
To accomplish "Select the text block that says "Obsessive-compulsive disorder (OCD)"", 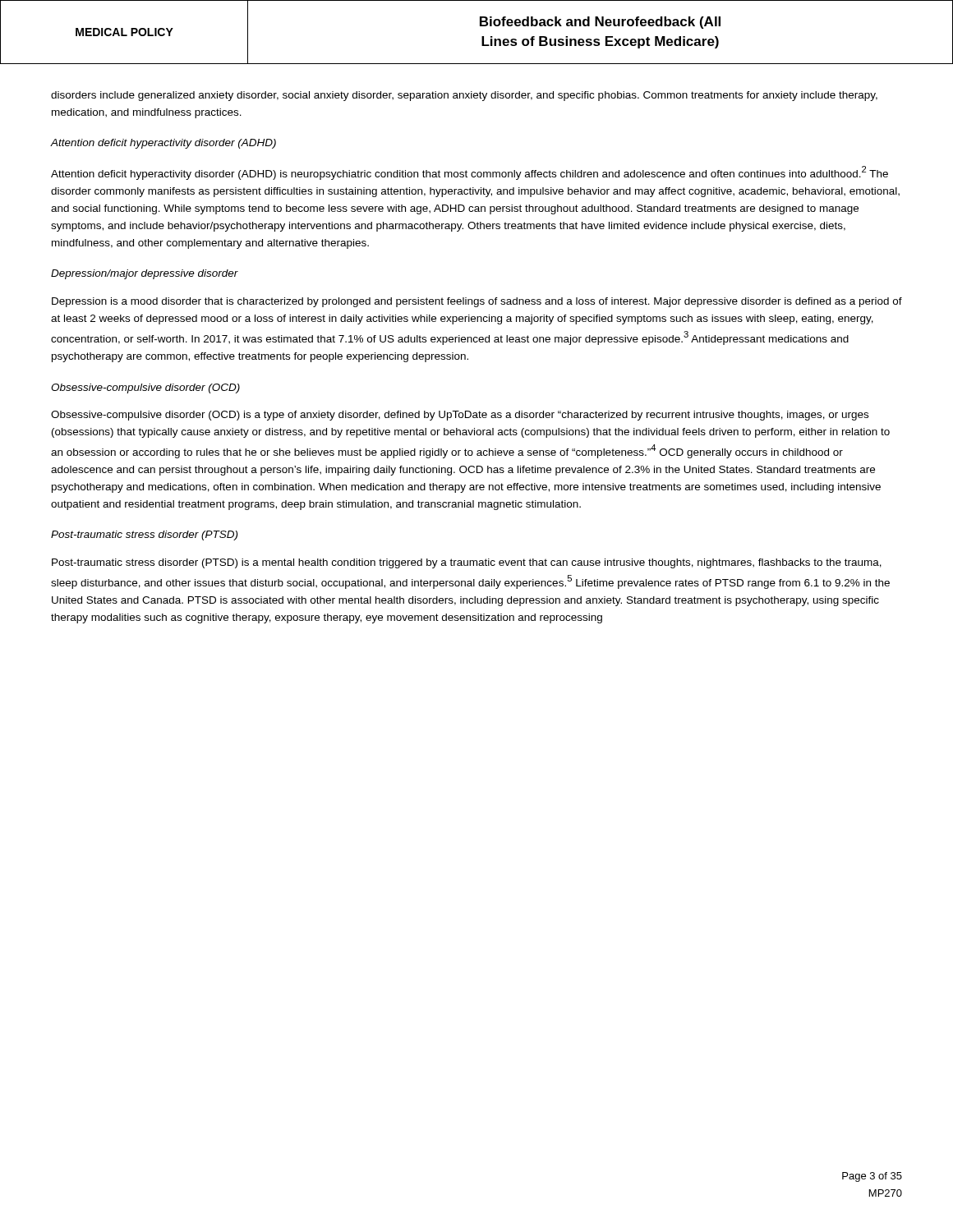I will point(476,460).
